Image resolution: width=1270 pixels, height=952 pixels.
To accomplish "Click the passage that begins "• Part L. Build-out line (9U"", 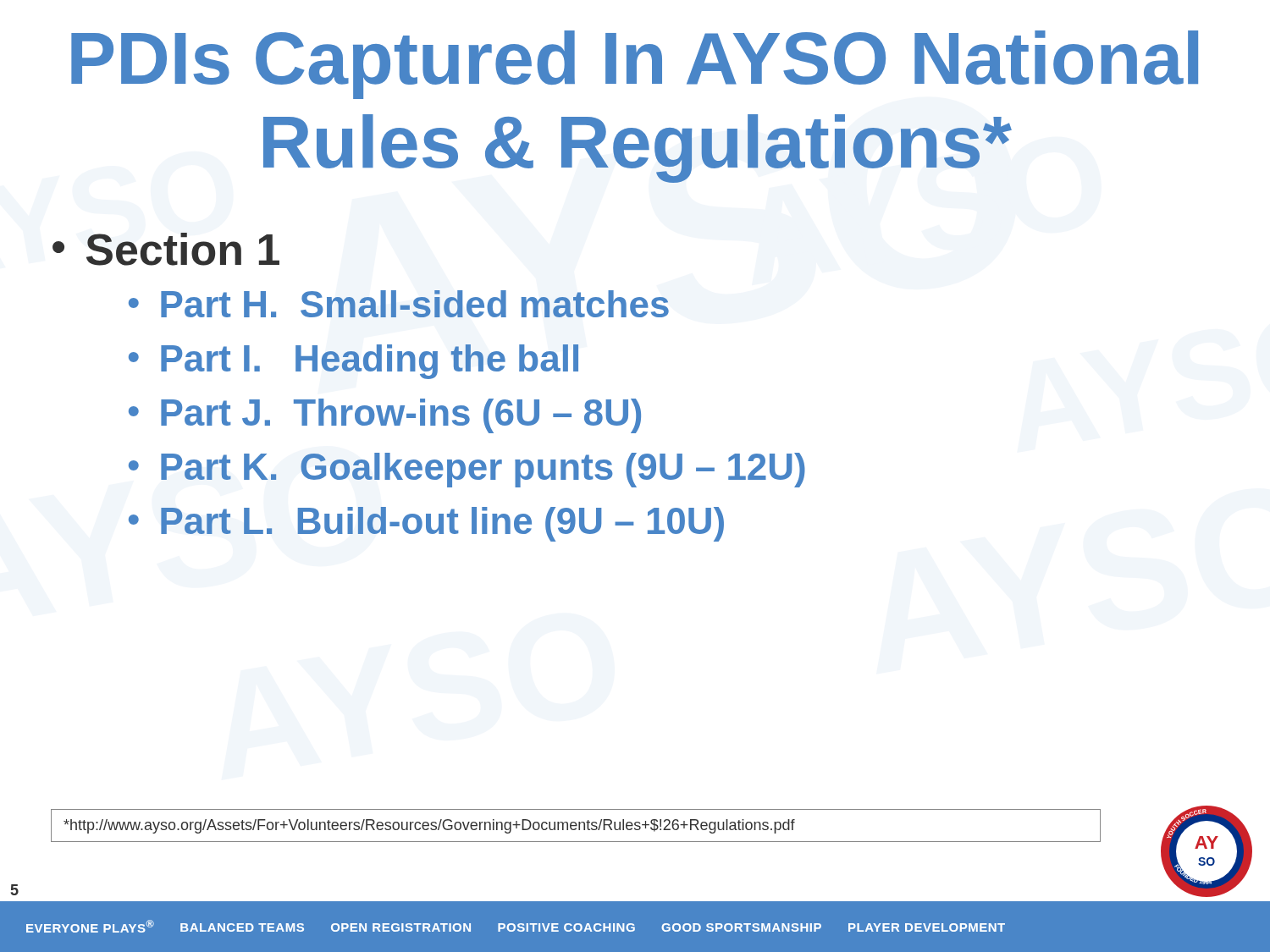I will [x=426, y=521].
